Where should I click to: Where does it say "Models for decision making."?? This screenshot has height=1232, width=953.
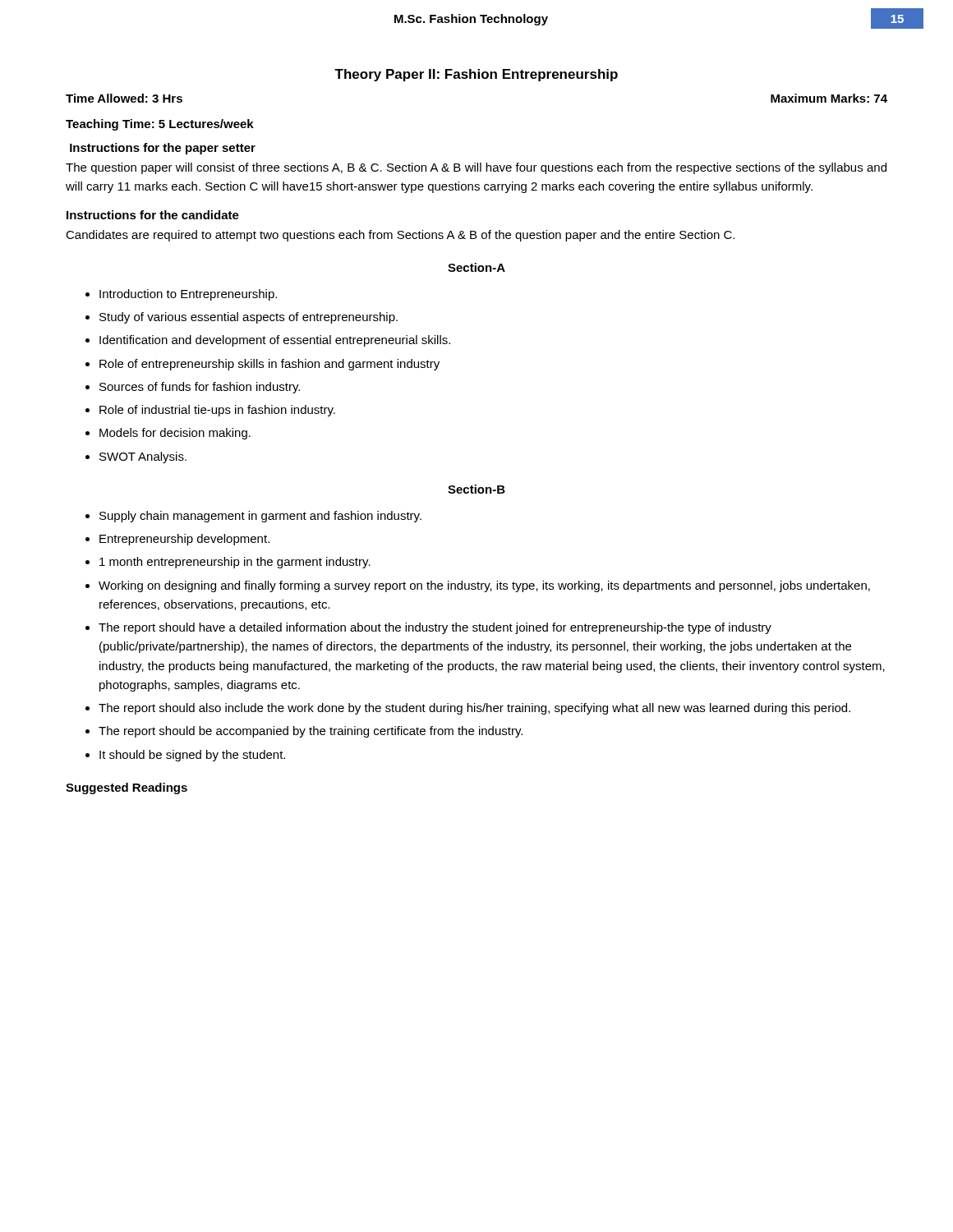(x=175, y=433)
